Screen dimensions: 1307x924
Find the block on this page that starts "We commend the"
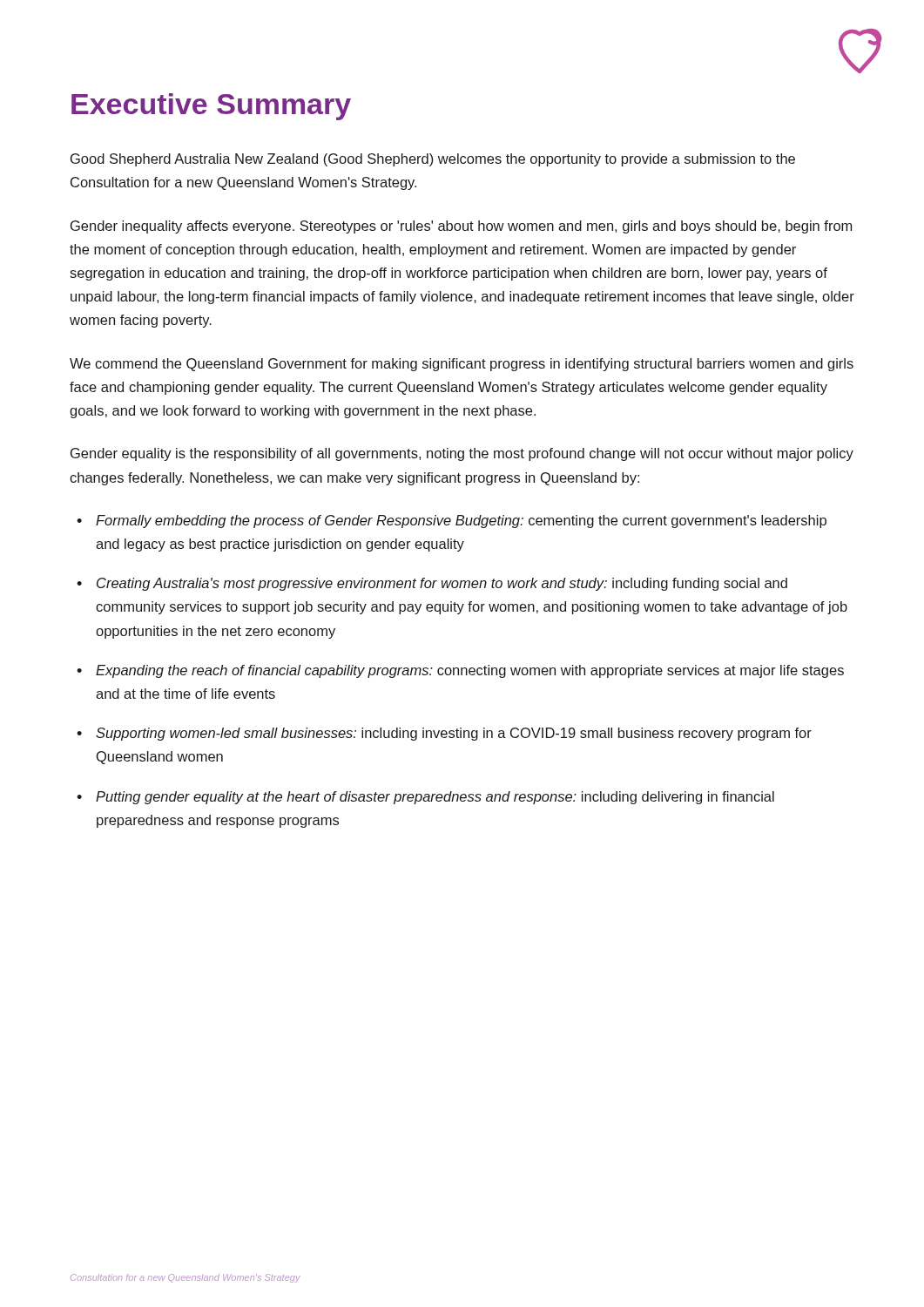click(x=462, y=387)
